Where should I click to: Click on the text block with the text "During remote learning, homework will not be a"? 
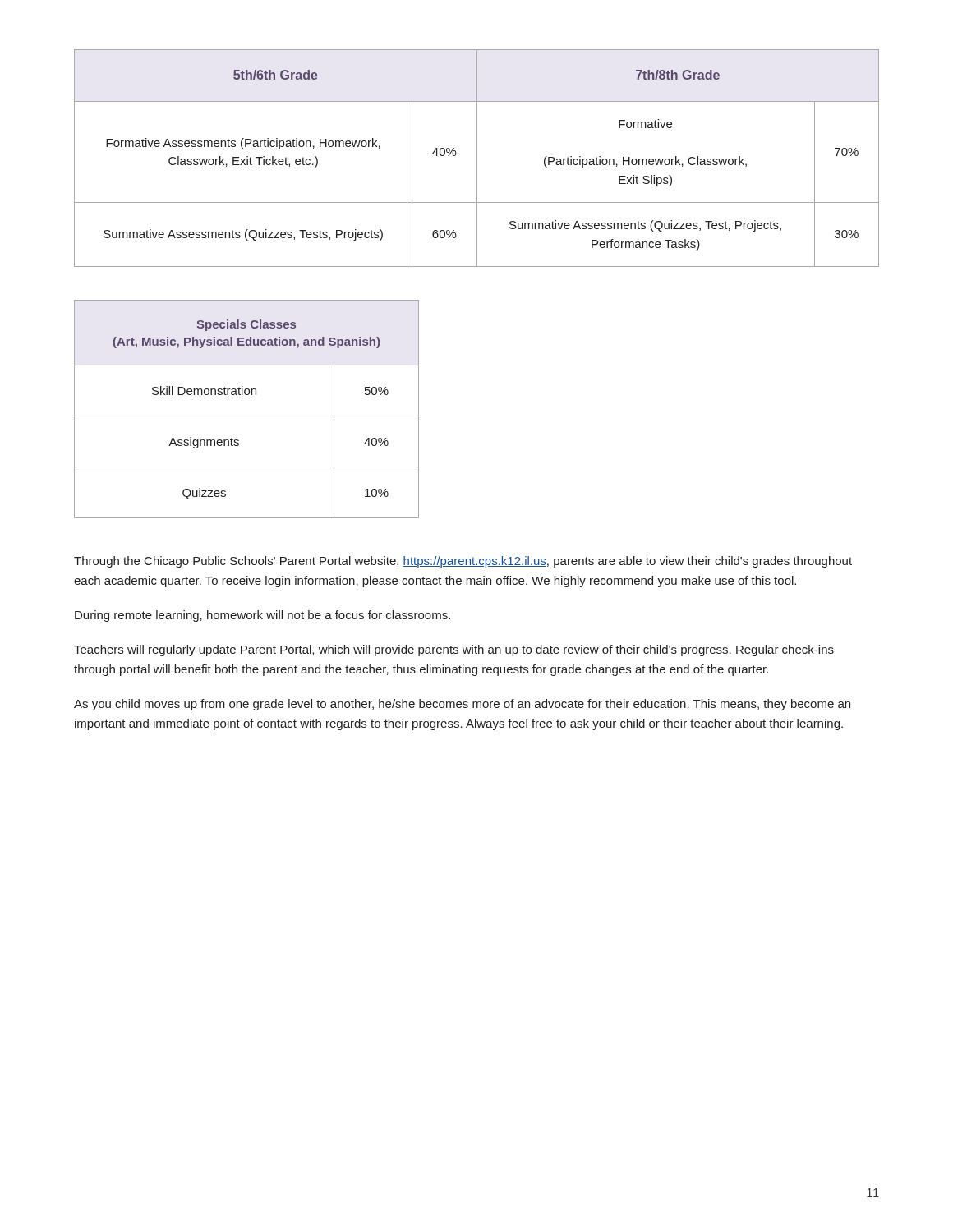click(x=263, y=615)
